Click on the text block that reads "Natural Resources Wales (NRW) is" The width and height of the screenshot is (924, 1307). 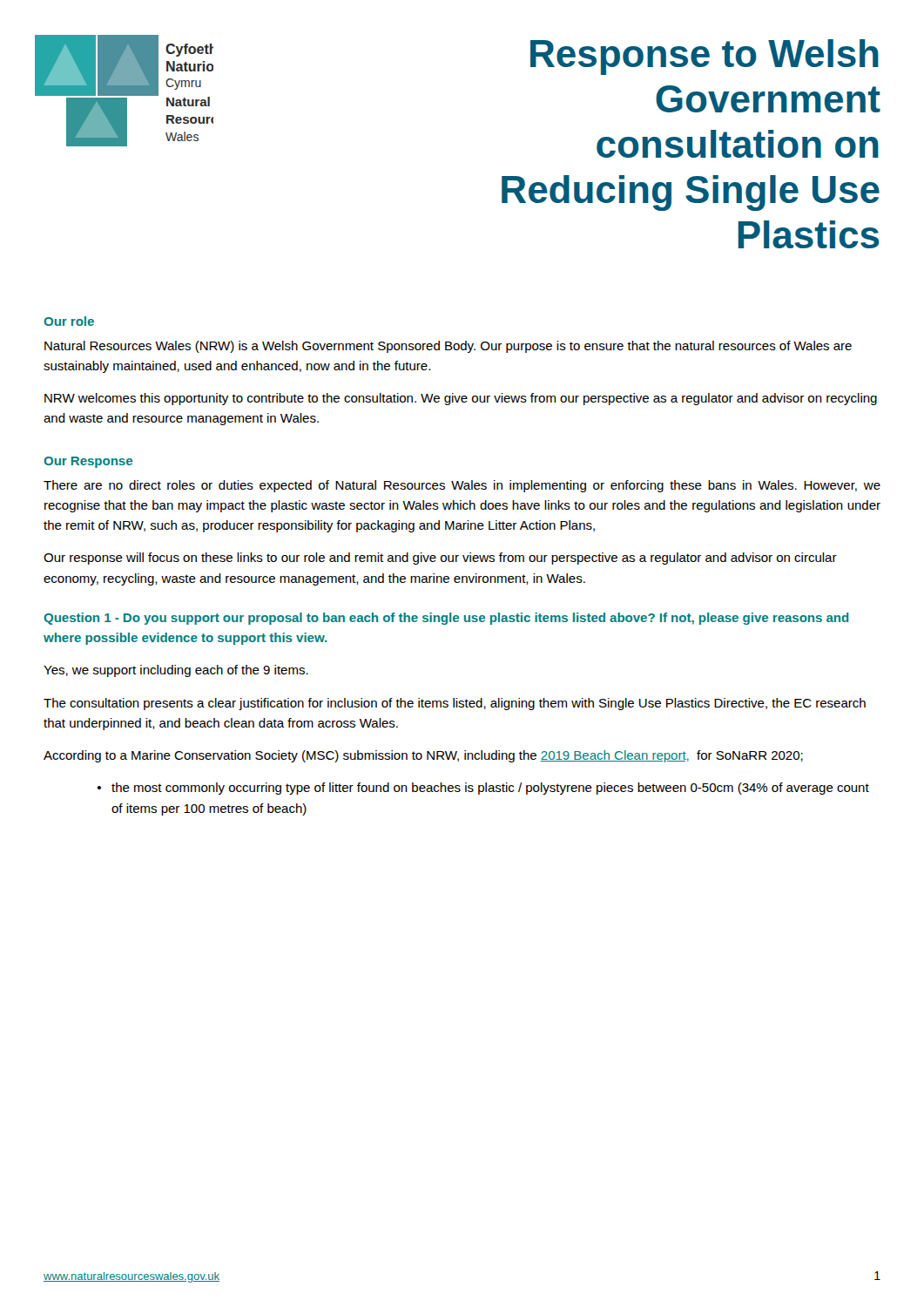[448, 355]
